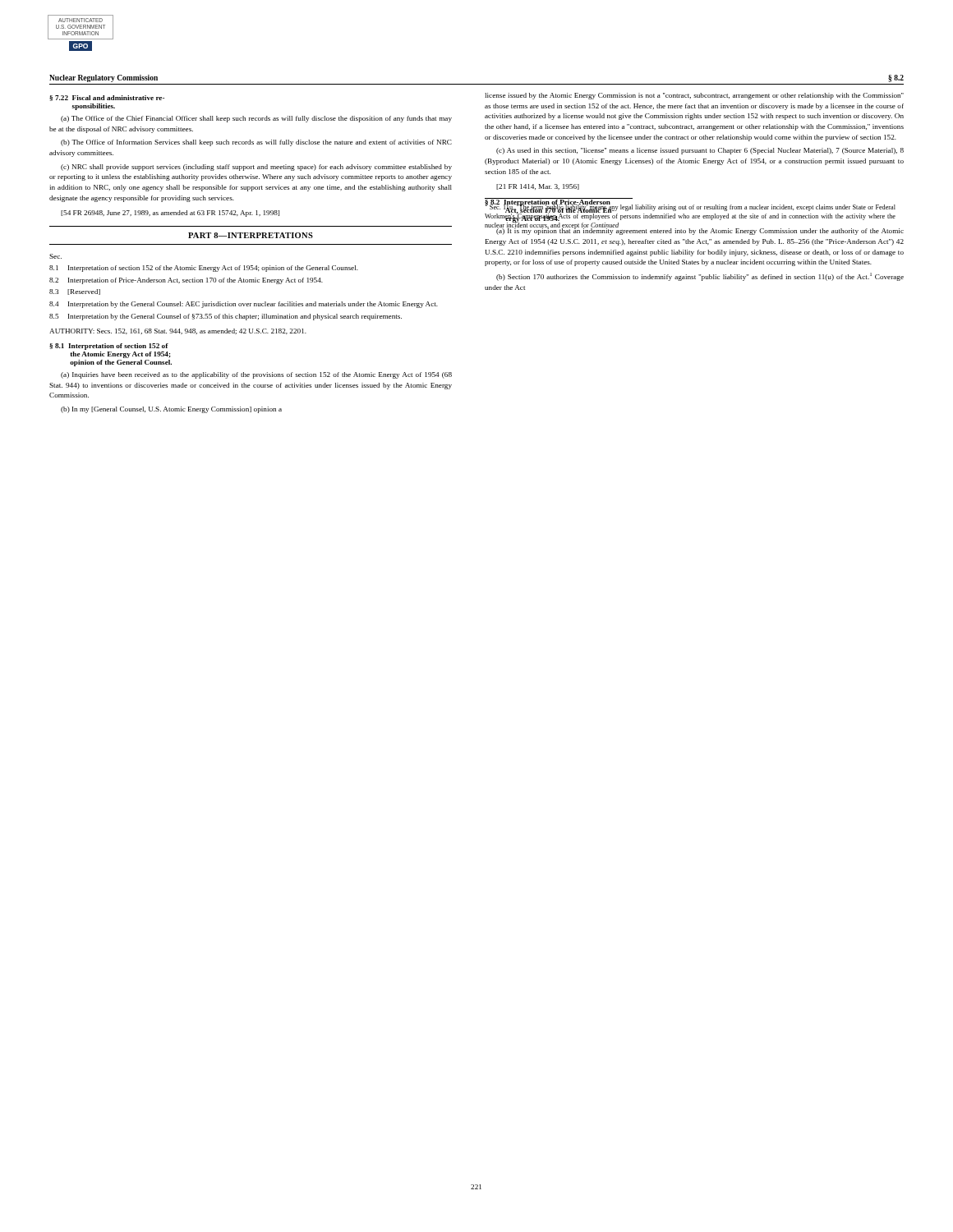Locate the footnote that says "1 Sec. 11u. ''The term 'public"
Screen dimensions: 1232x953
(x=690, y=215)
